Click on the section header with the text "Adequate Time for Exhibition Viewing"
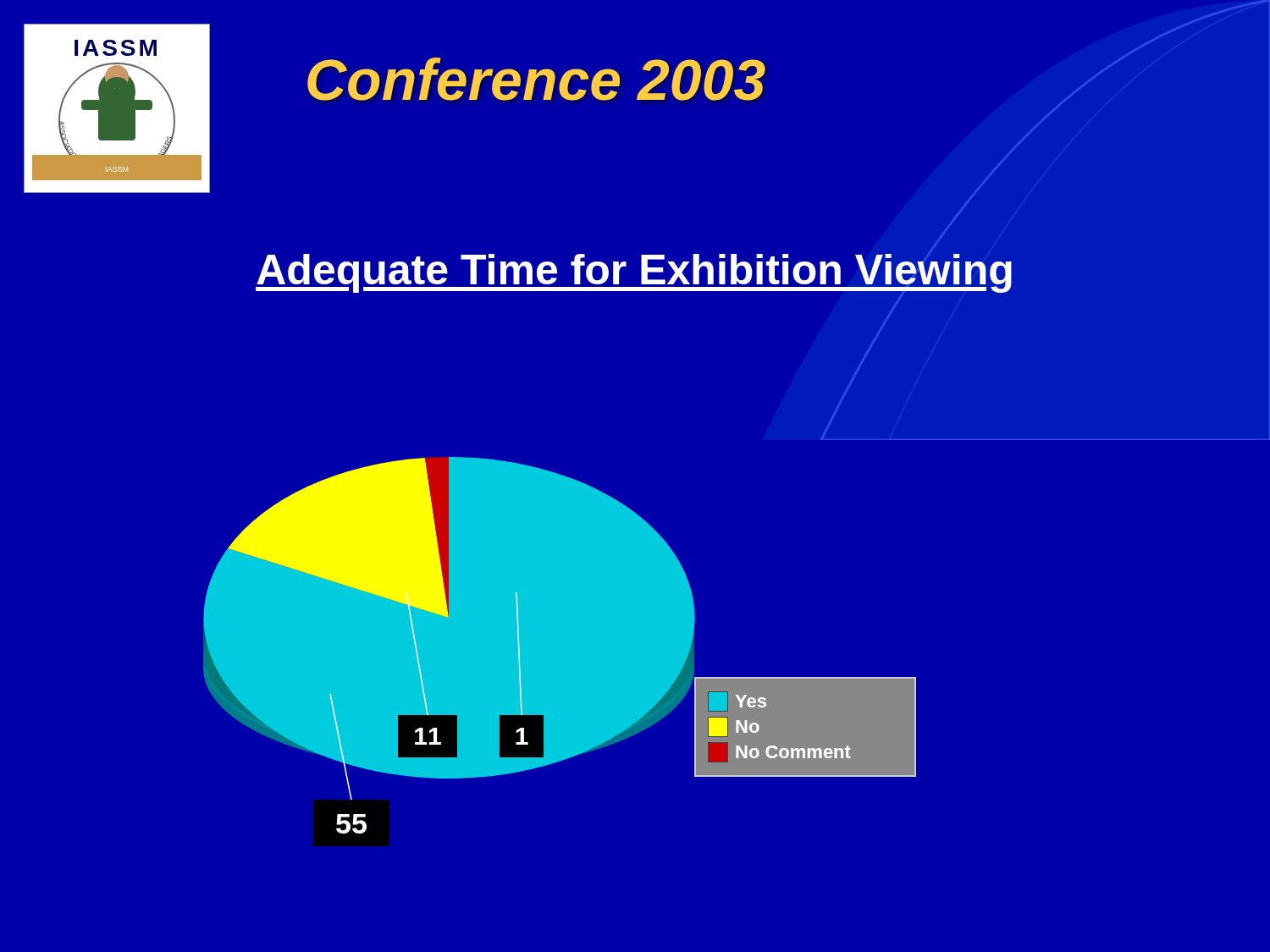This screenshot has width=1270, height=952. (x=635, y=270)
